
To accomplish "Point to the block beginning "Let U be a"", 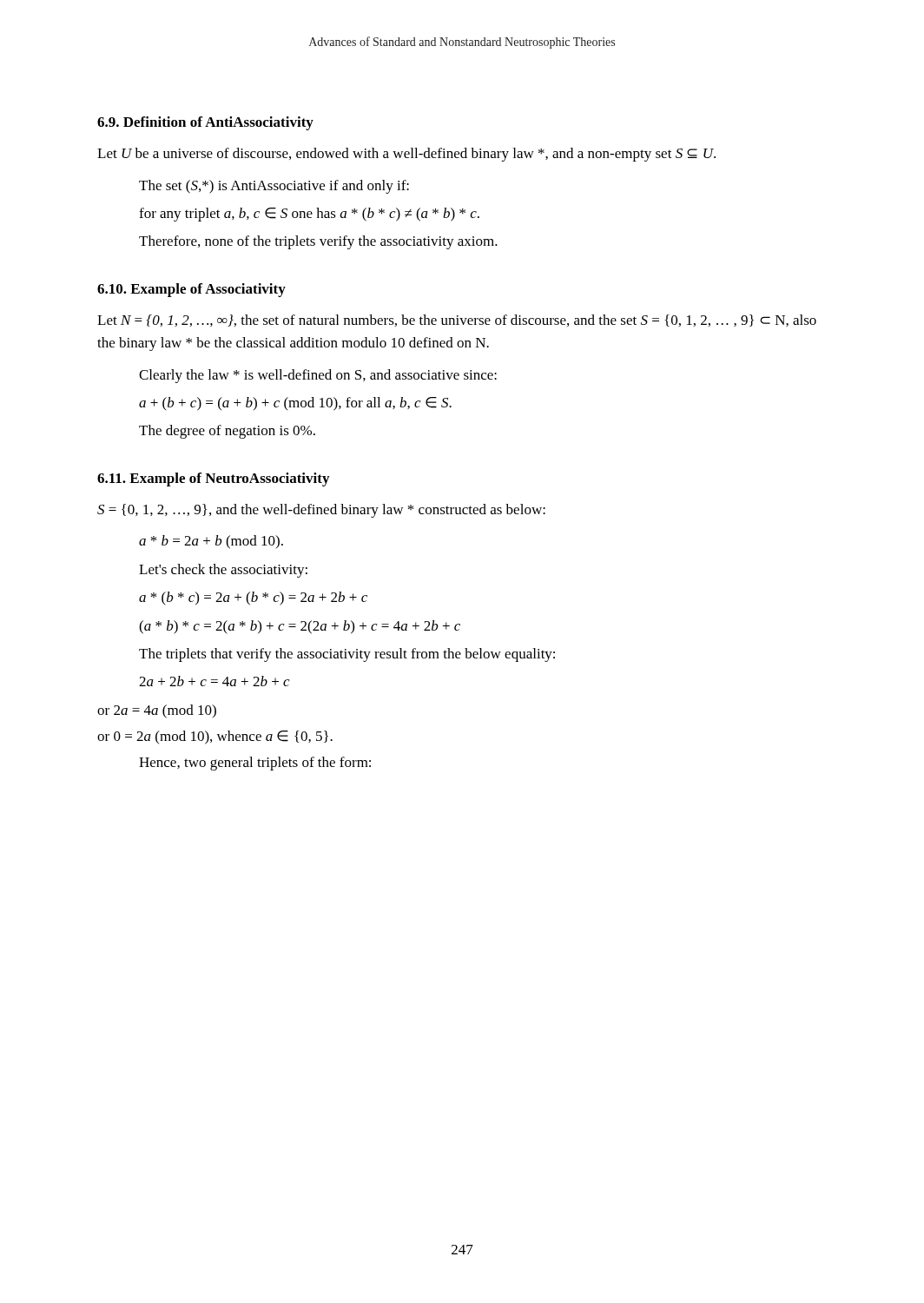I will point(407,154).
